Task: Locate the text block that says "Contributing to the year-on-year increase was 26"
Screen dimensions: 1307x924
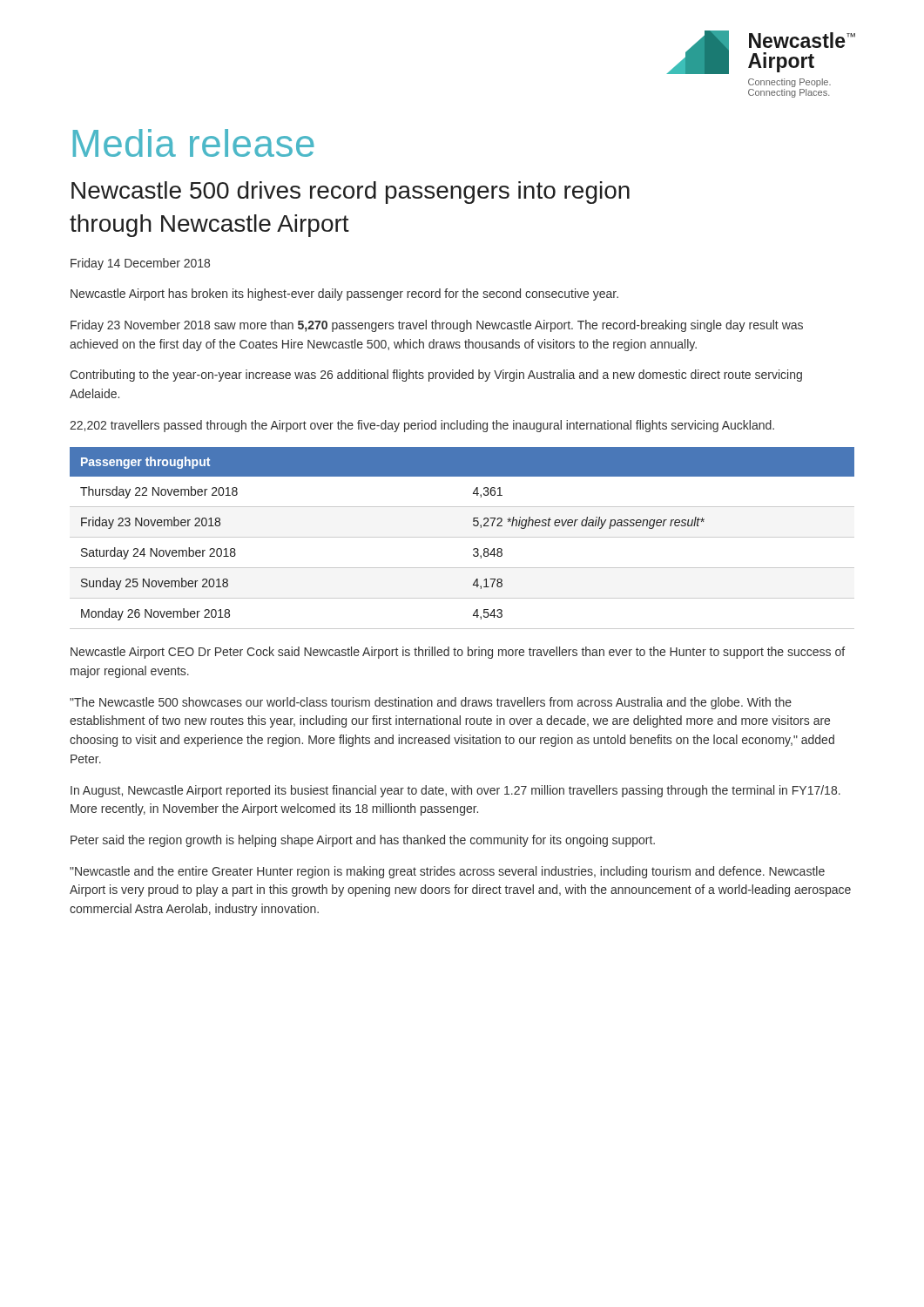Action: coord(436,384)
